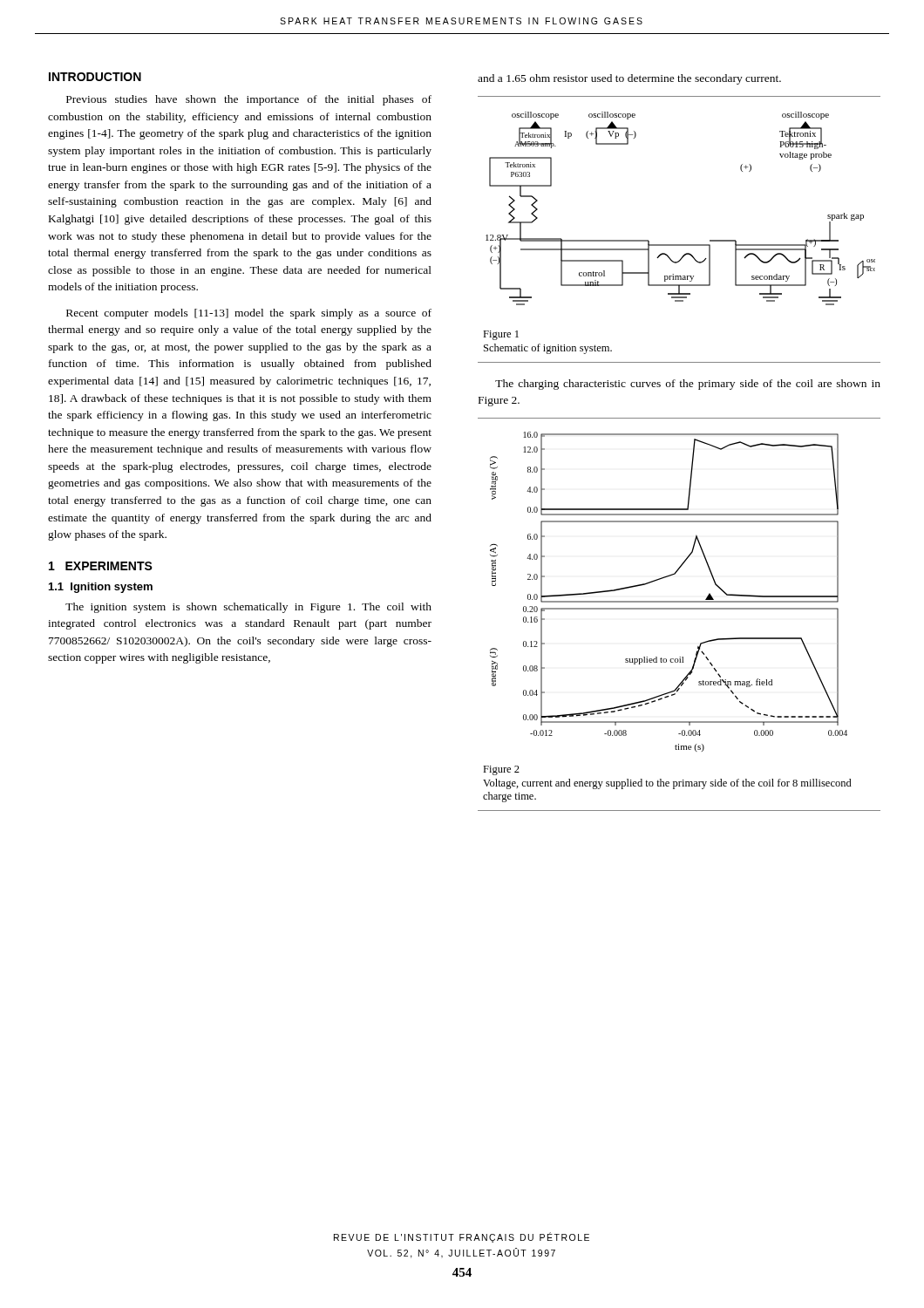Viewport: 924px width, 1308px height.
Task: Point to the block beginning "Previous studies have shown the"
Action: point(240,193)
